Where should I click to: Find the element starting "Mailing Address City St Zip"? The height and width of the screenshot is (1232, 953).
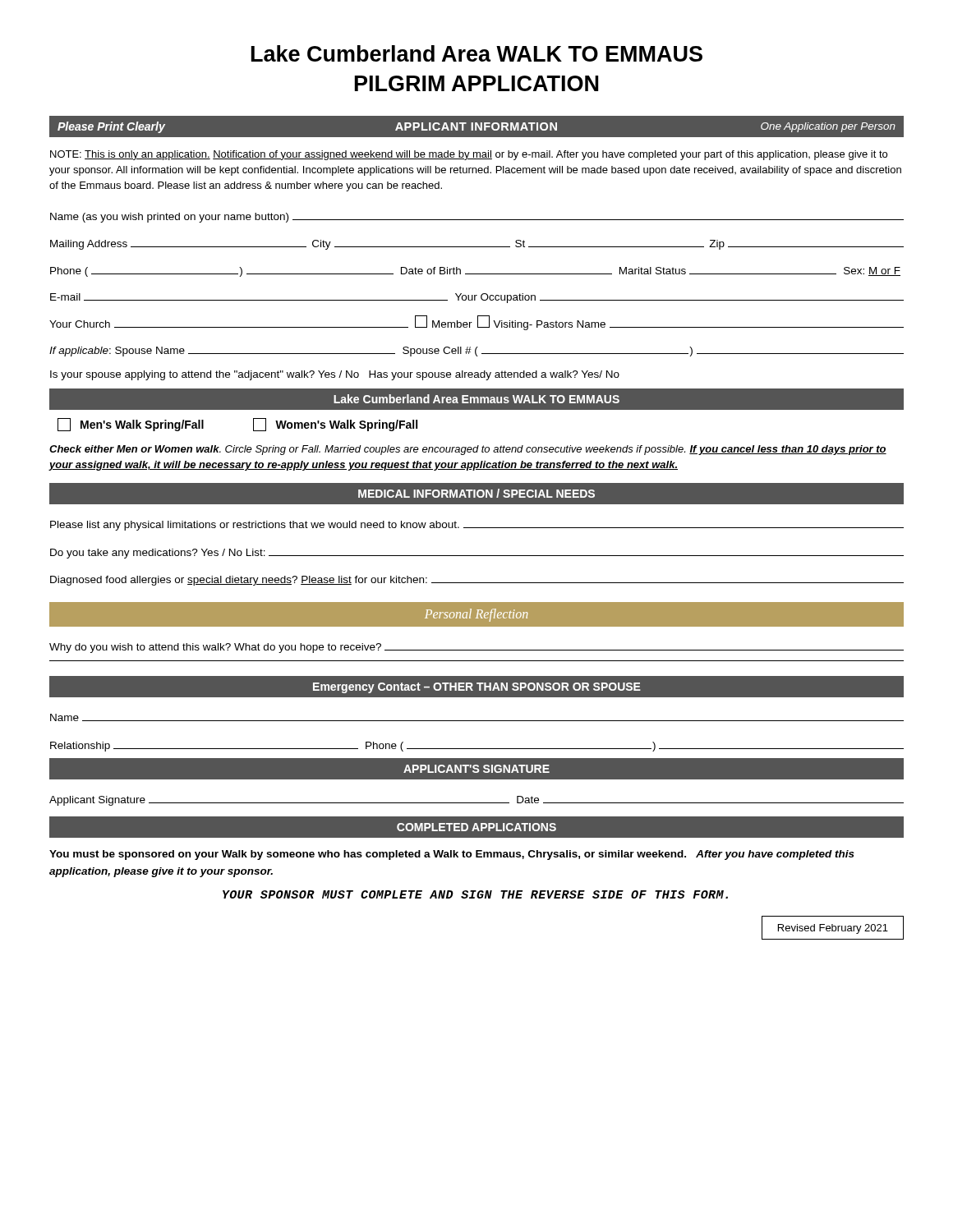tap(476, 242)
